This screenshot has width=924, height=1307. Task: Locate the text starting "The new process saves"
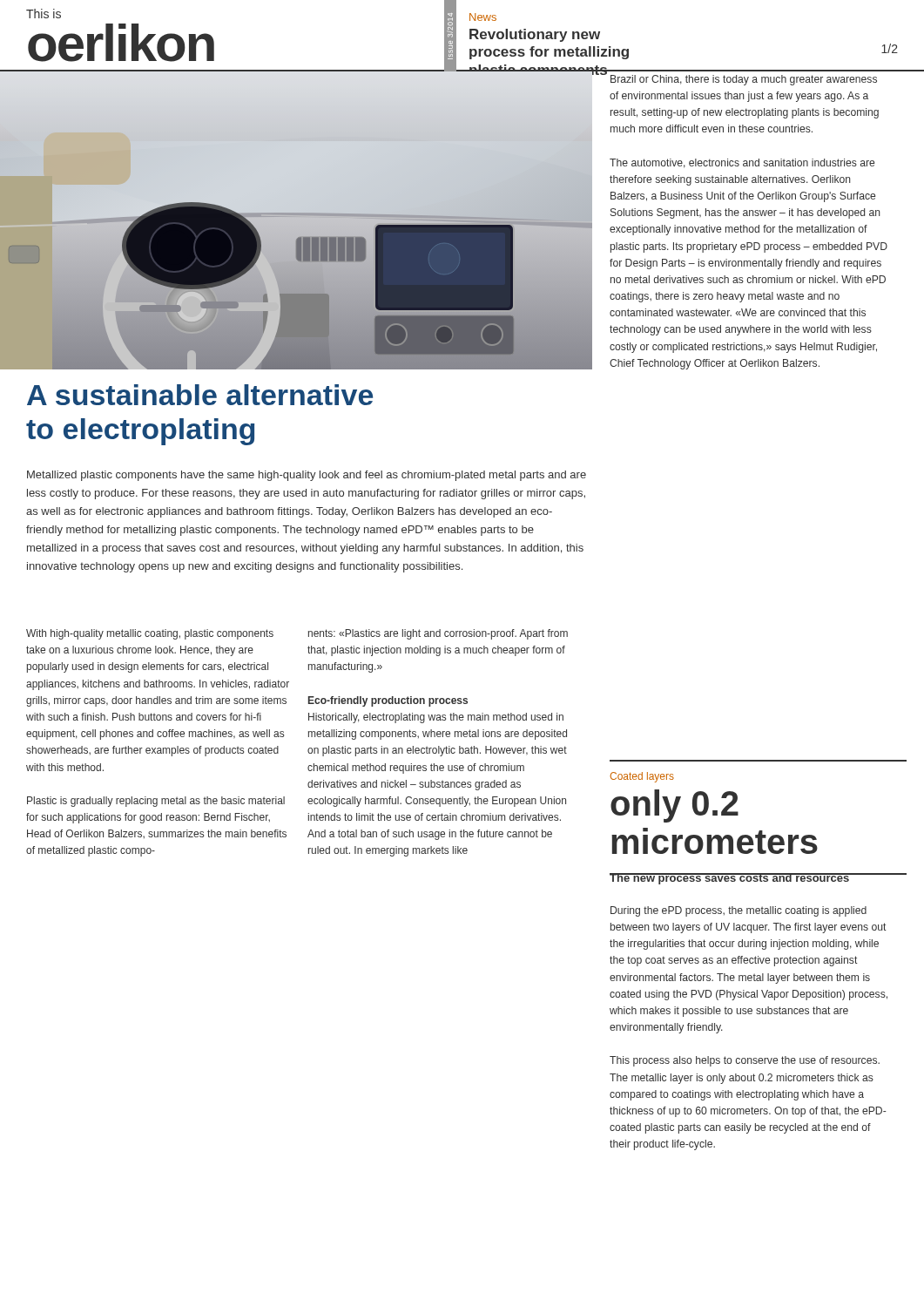coord(749,878)
